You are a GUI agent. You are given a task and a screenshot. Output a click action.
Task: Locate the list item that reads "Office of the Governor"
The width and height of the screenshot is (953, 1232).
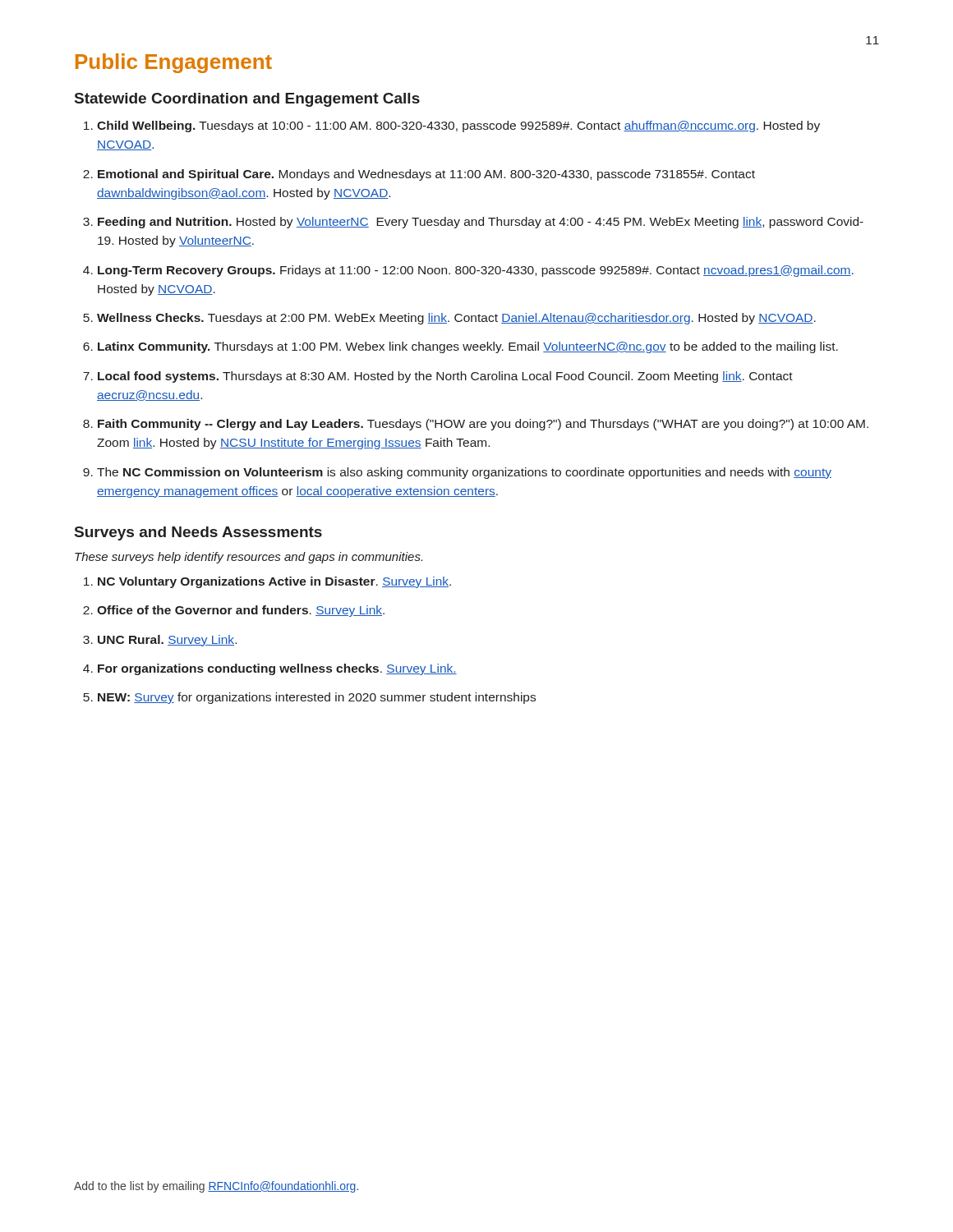pos(241,611)
